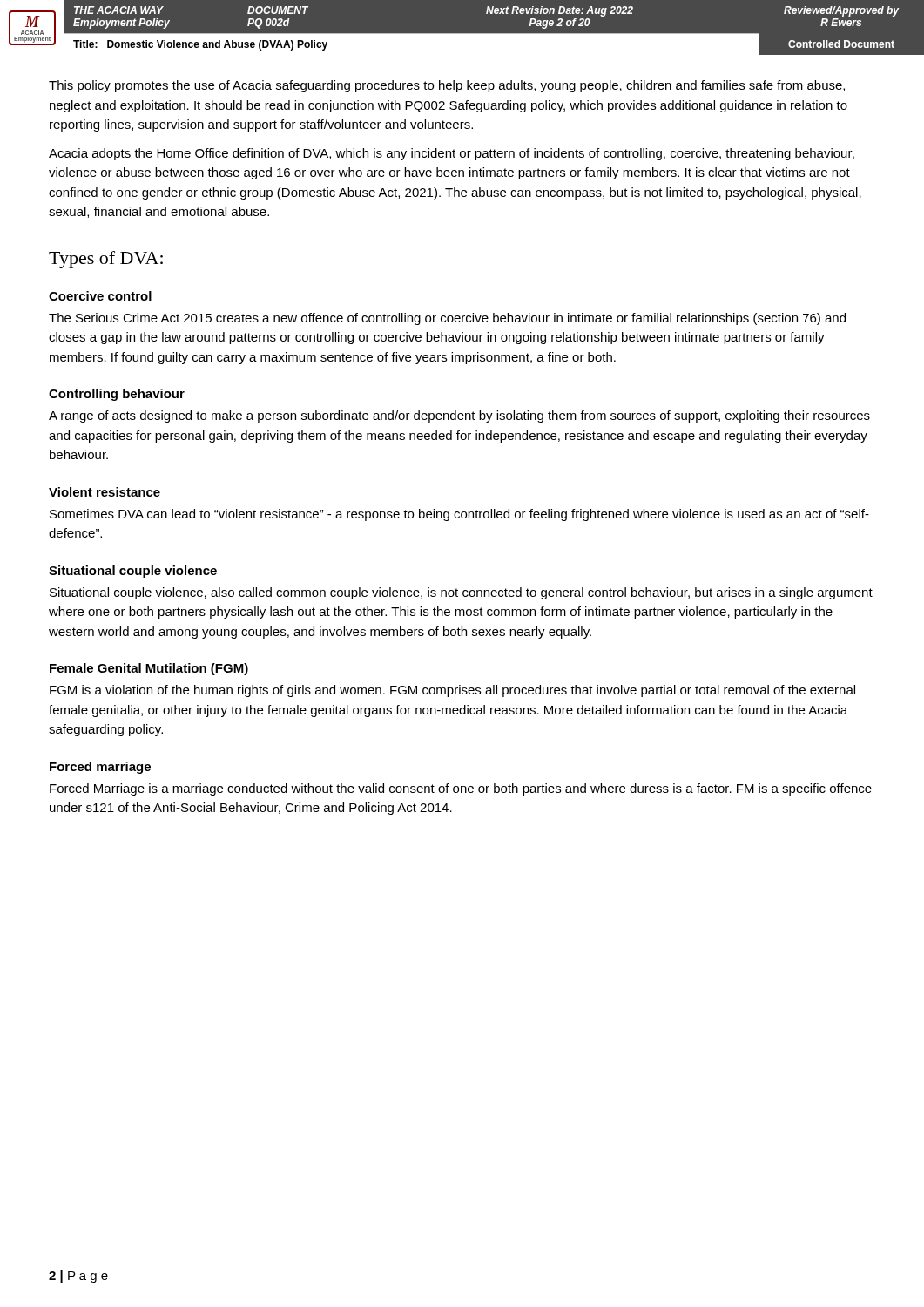This screenshot has width=924, height=1307.
Task: Click on the region starting "Situational couple violence,"
Action: (x=461, y=611)
